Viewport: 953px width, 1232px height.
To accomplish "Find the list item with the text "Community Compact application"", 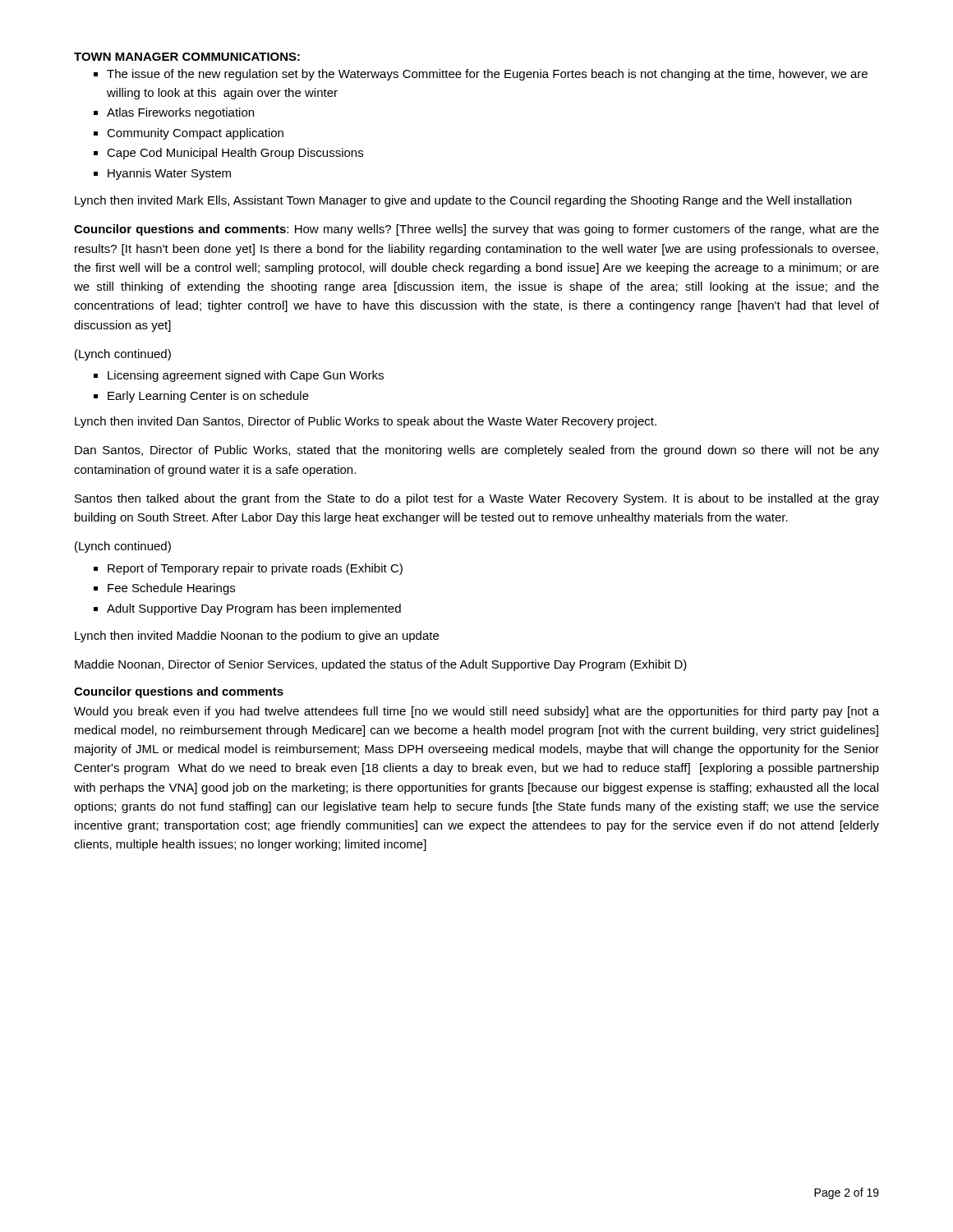I will coord(196,132).
